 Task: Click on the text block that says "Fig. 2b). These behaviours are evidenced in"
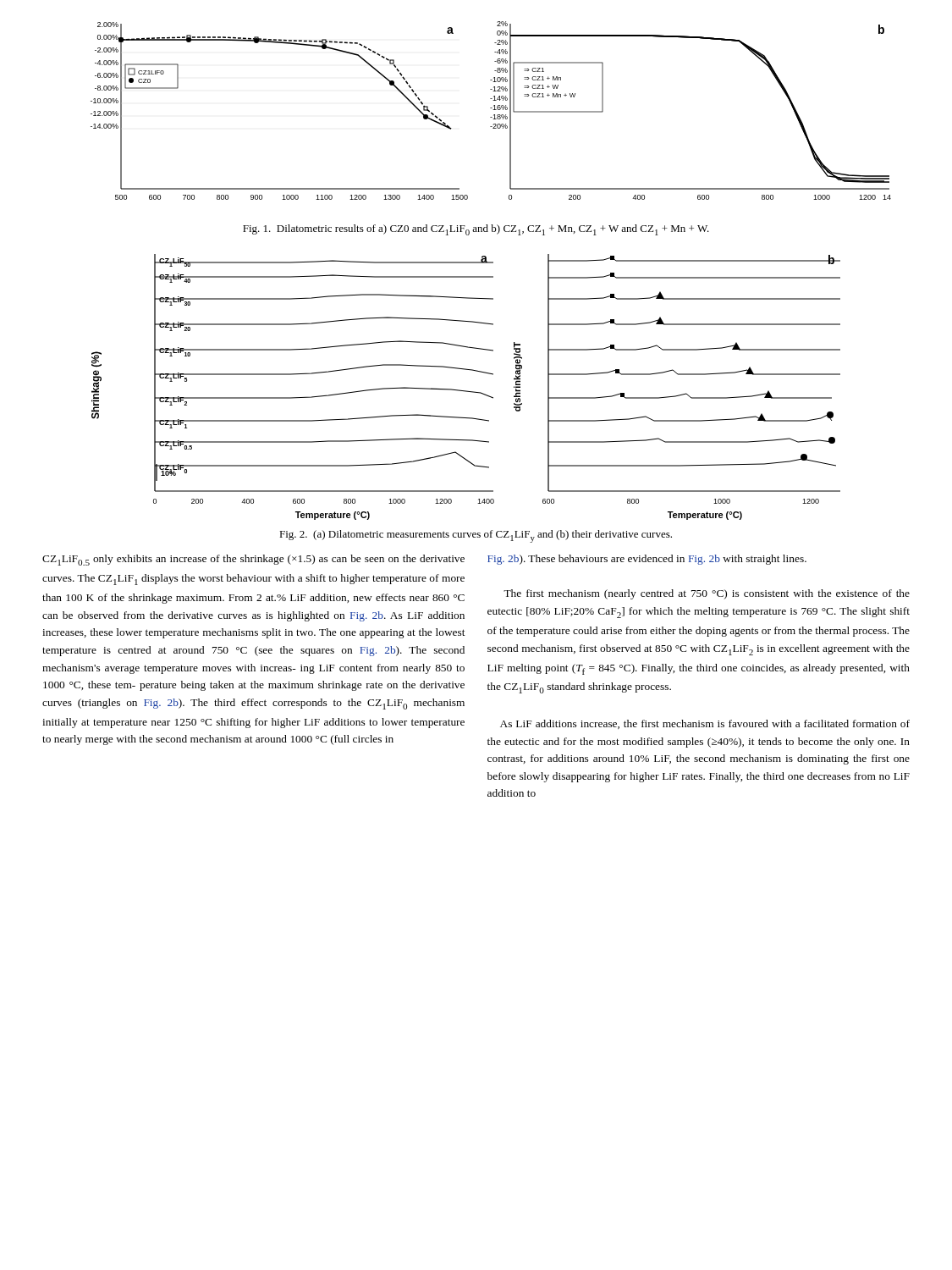[698, 676]
